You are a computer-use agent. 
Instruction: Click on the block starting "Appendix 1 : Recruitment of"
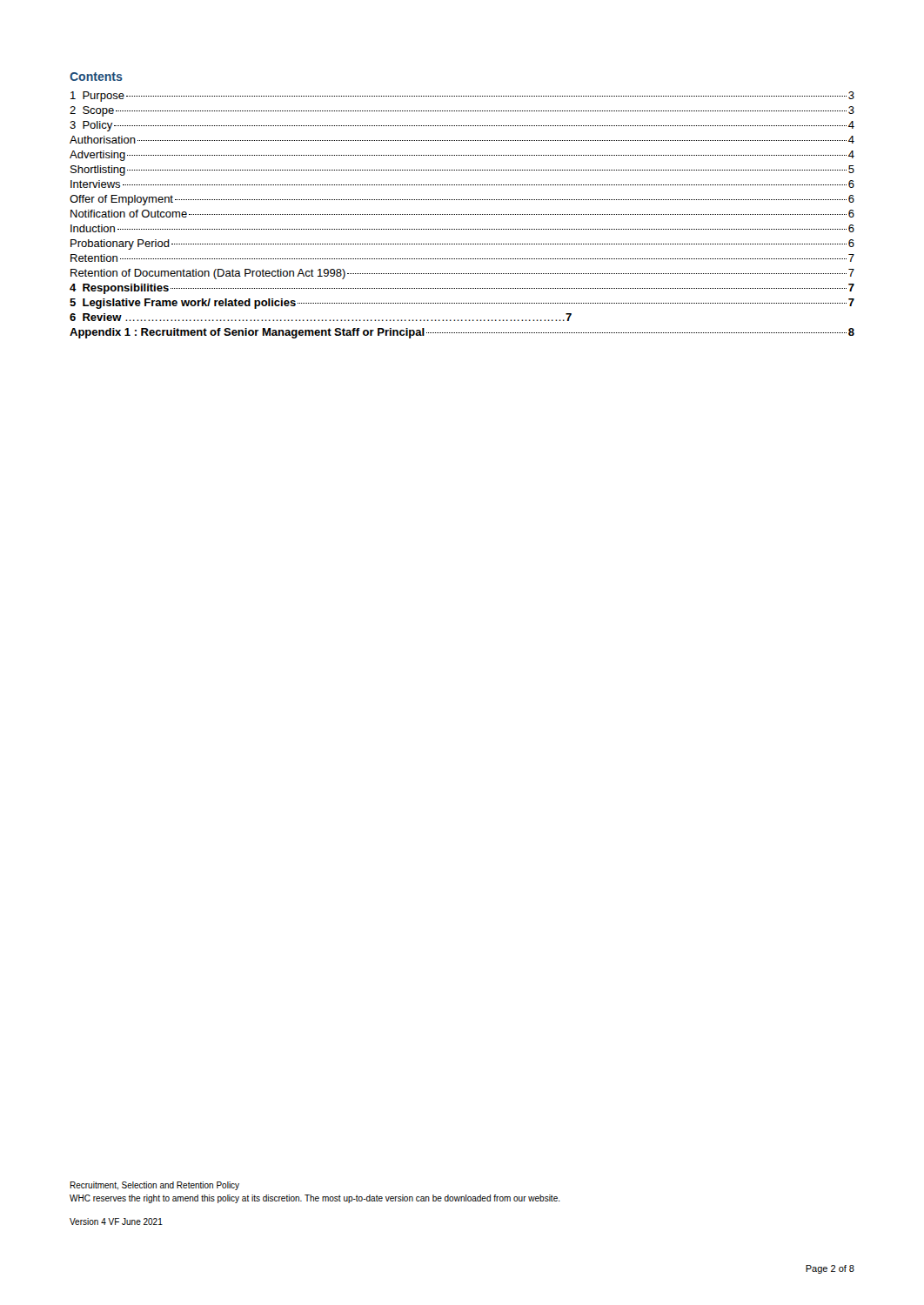[462, 332]
